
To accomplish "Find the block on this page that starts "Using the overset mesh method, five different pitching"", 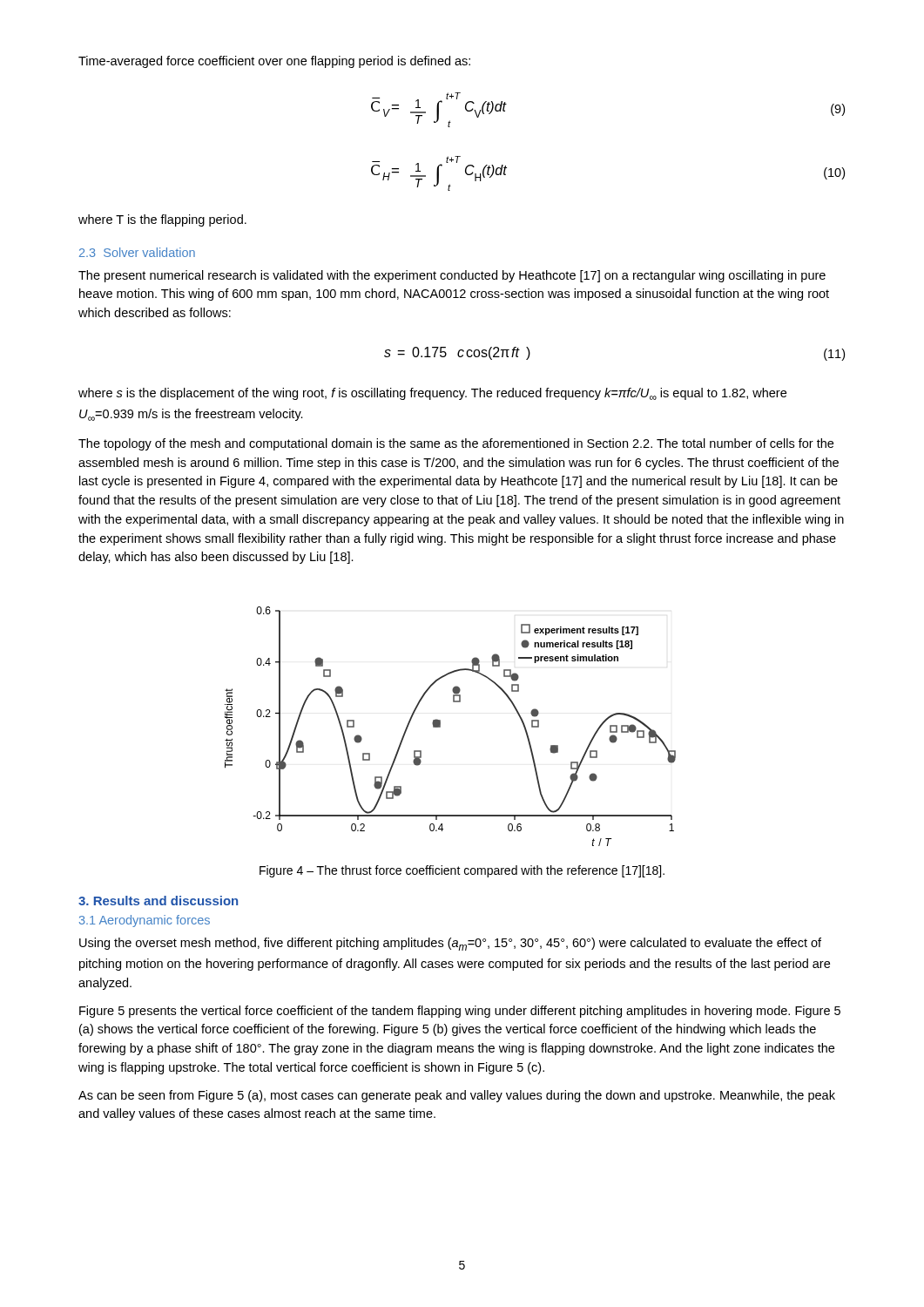I will [454, 963].
